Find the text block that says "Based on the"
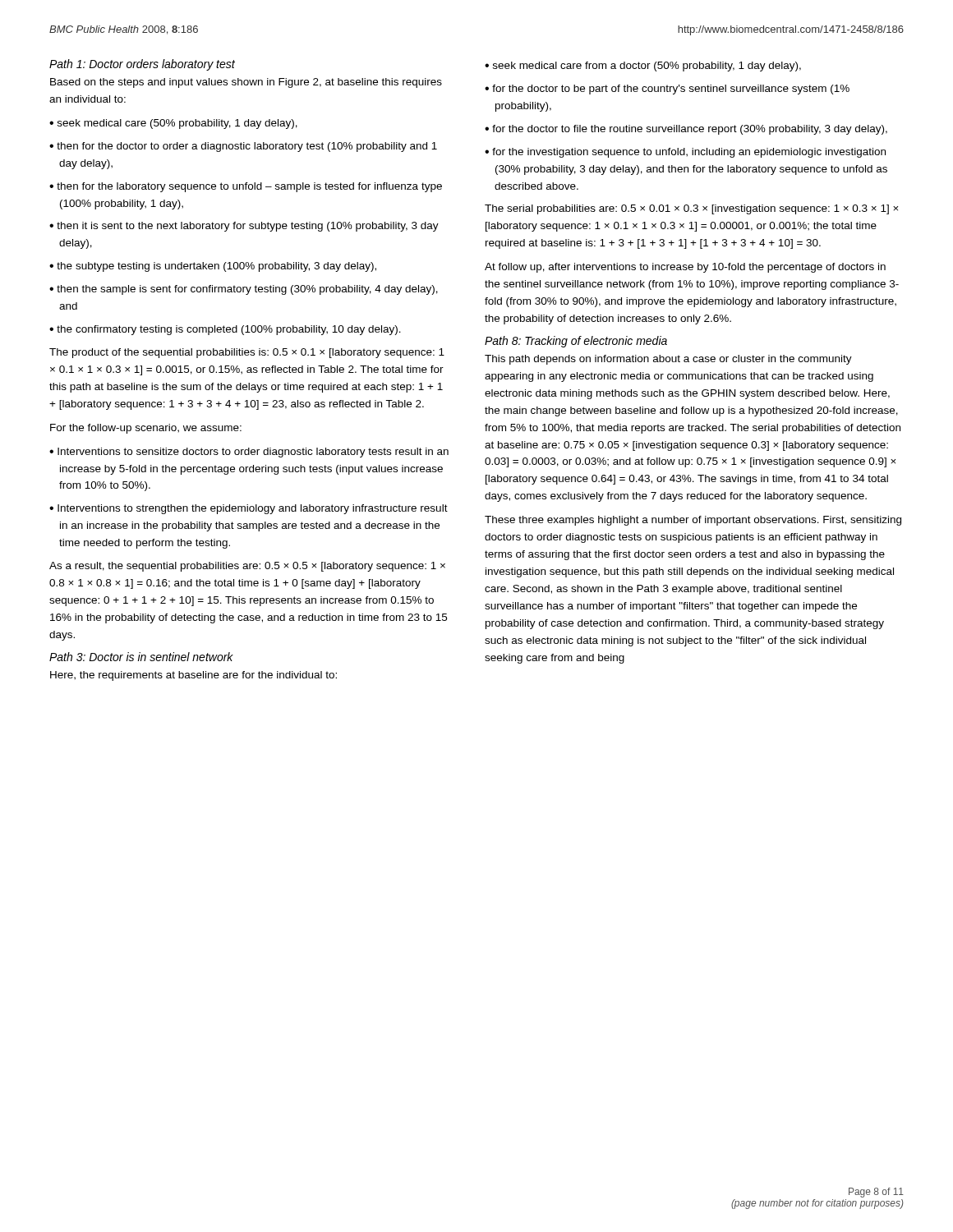This screenshot has height=1232, width=953. 246,90
